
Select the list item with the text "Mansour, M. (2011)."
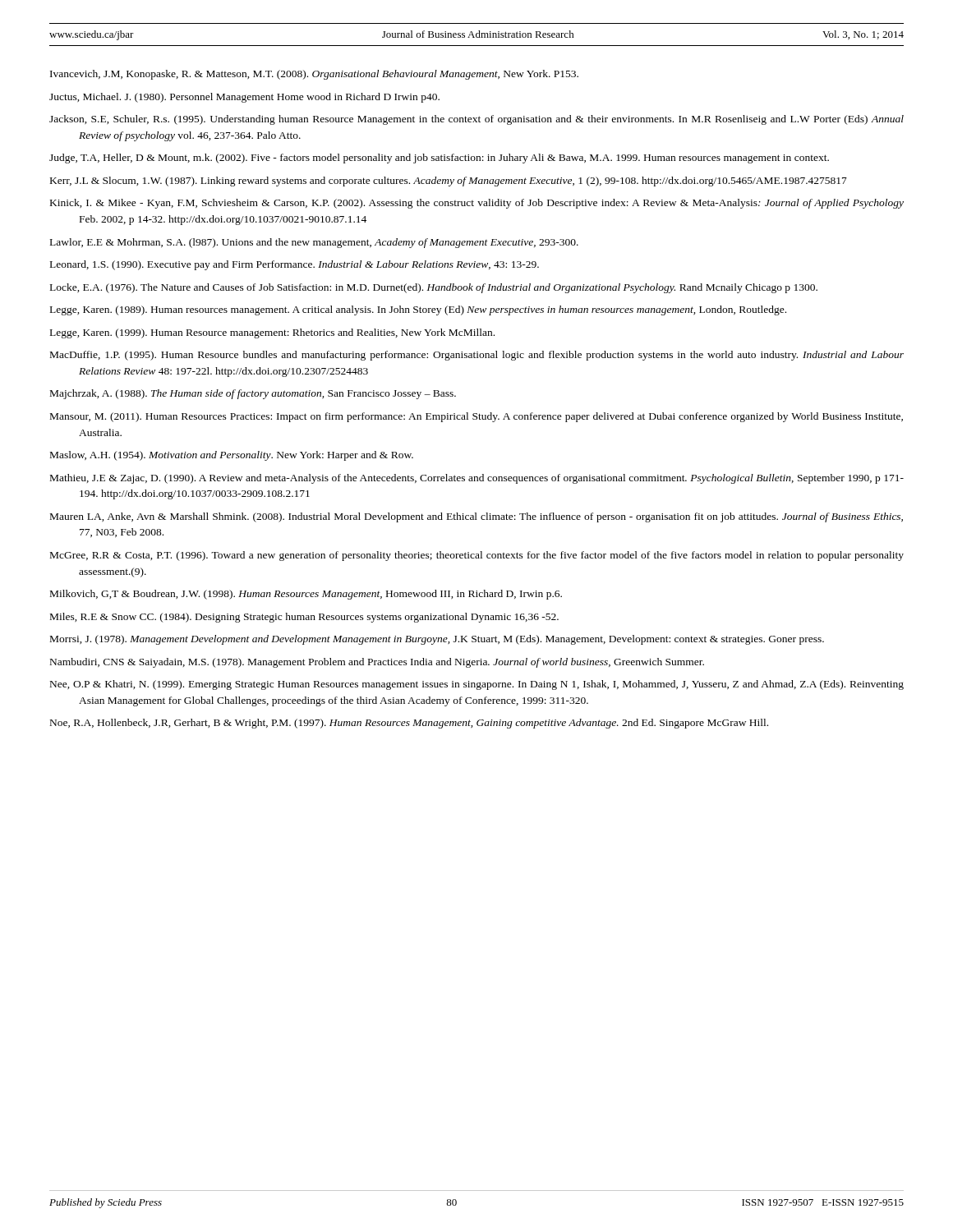(x=476, y=424)
